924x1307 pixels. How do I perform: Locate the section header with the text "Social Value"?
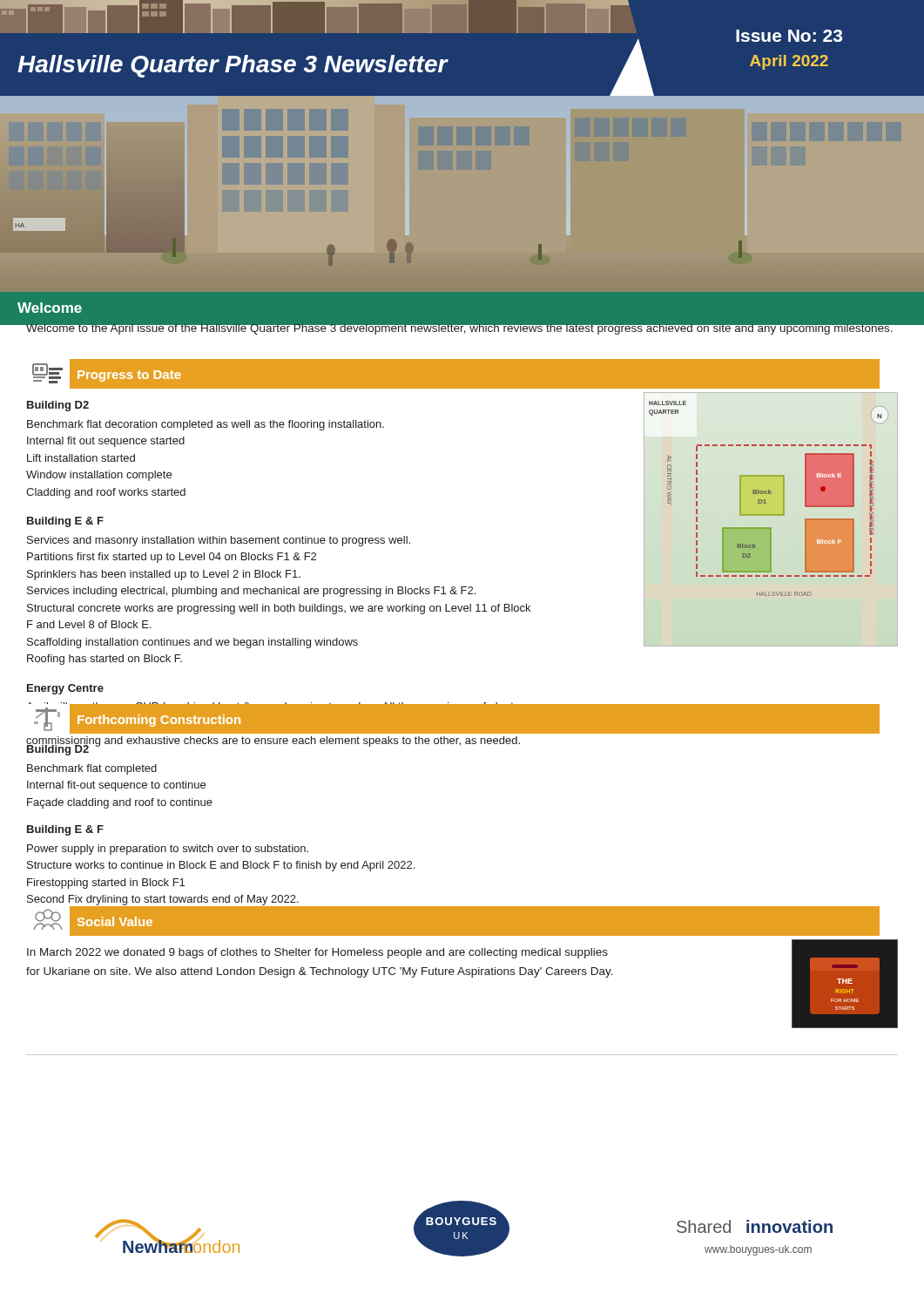point(115,921)
